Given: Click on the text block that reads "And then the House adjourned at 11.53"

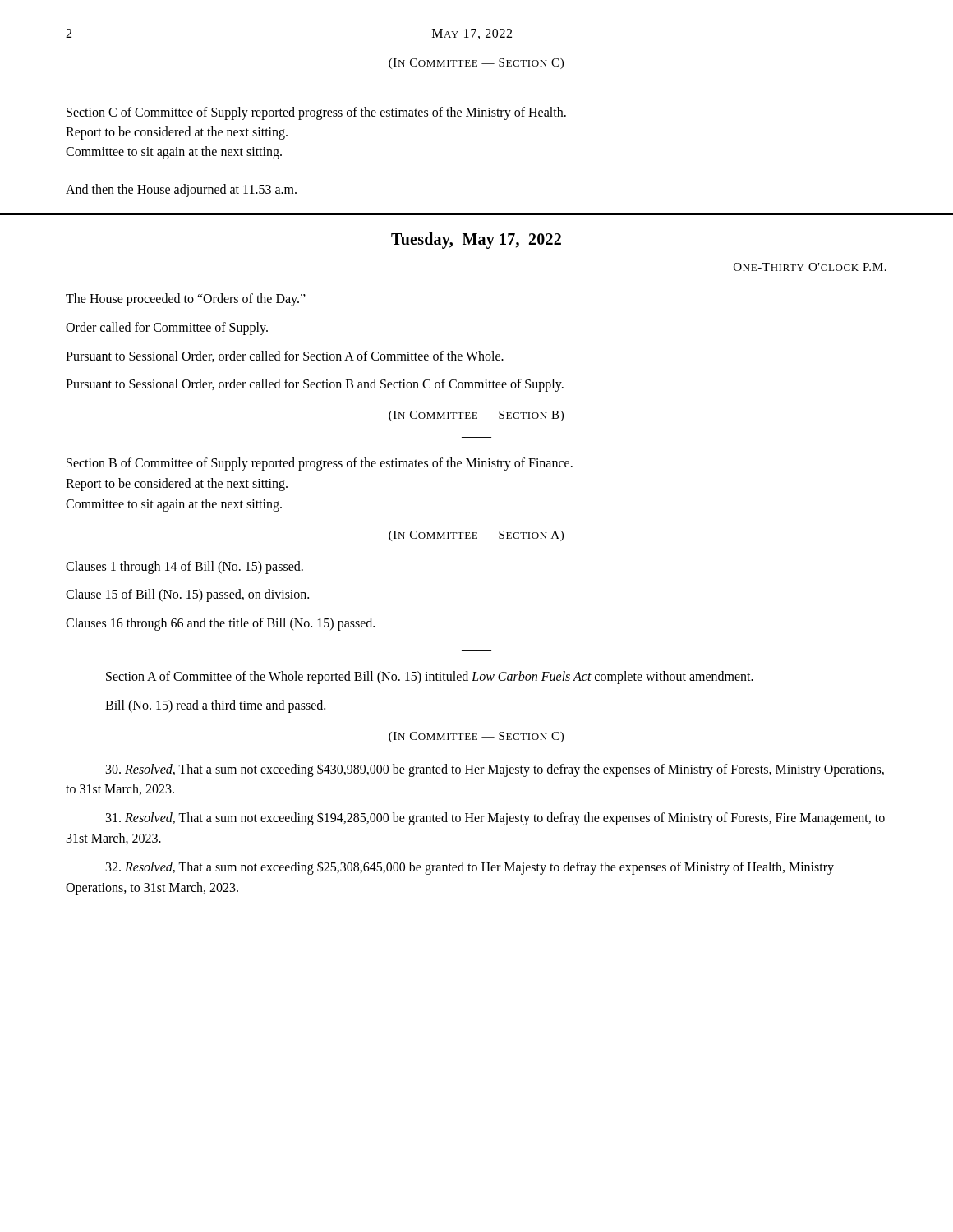Looking at the screenshot, I should 182,189.
